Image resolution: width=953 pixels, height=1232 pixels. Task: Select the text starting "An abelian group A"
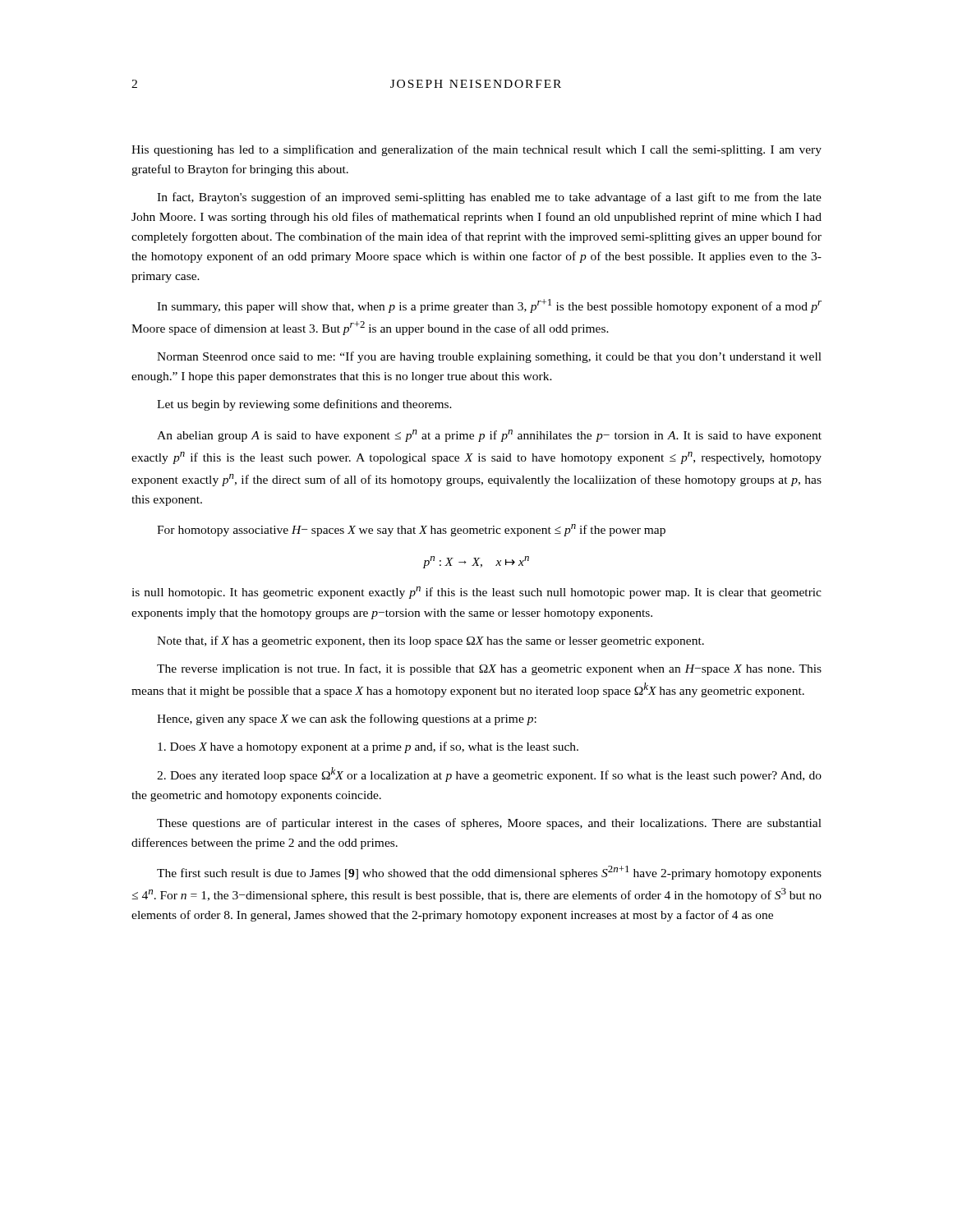tap(476, 466)
